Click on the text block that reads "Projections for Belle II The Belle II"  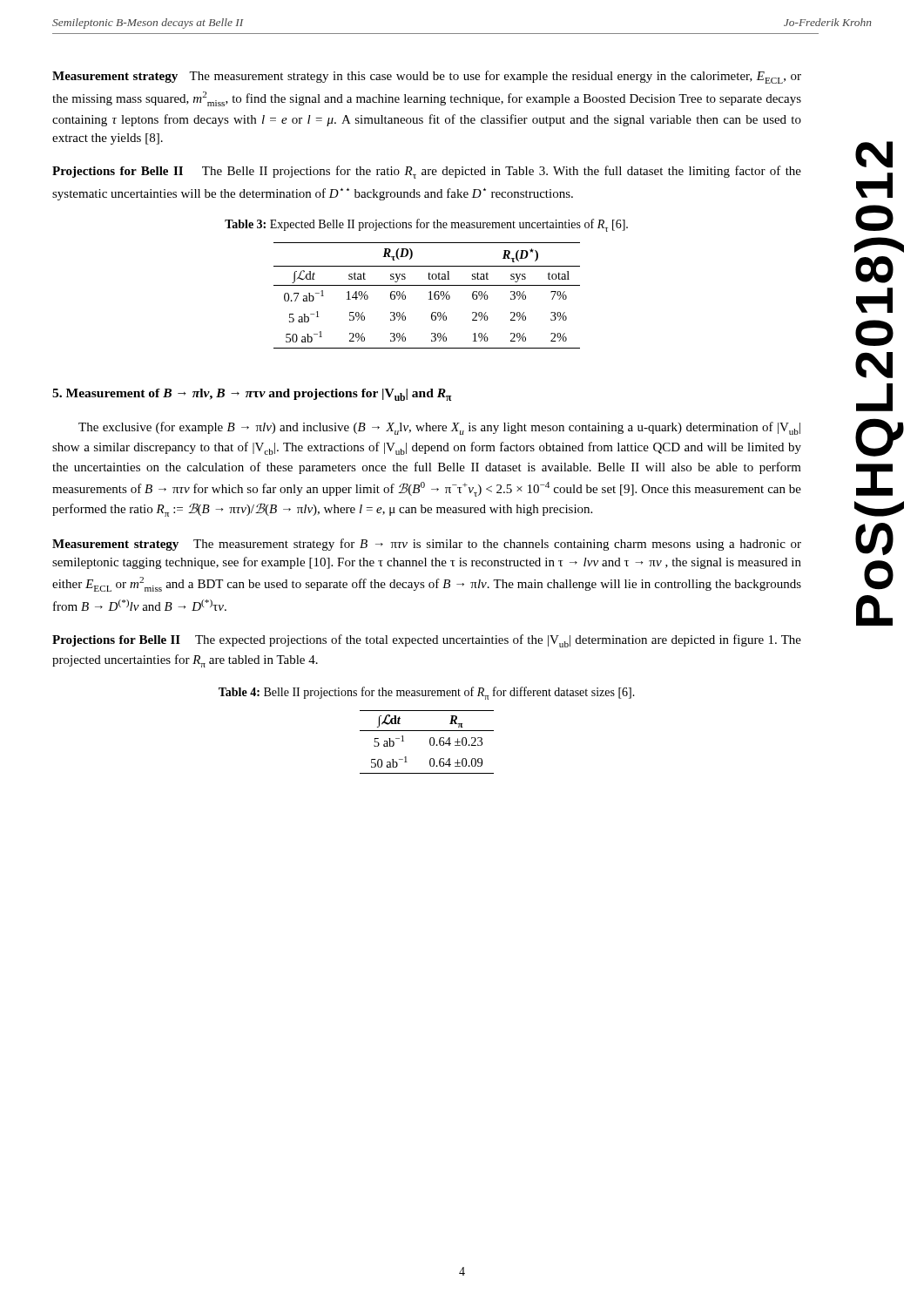point(427,182)
